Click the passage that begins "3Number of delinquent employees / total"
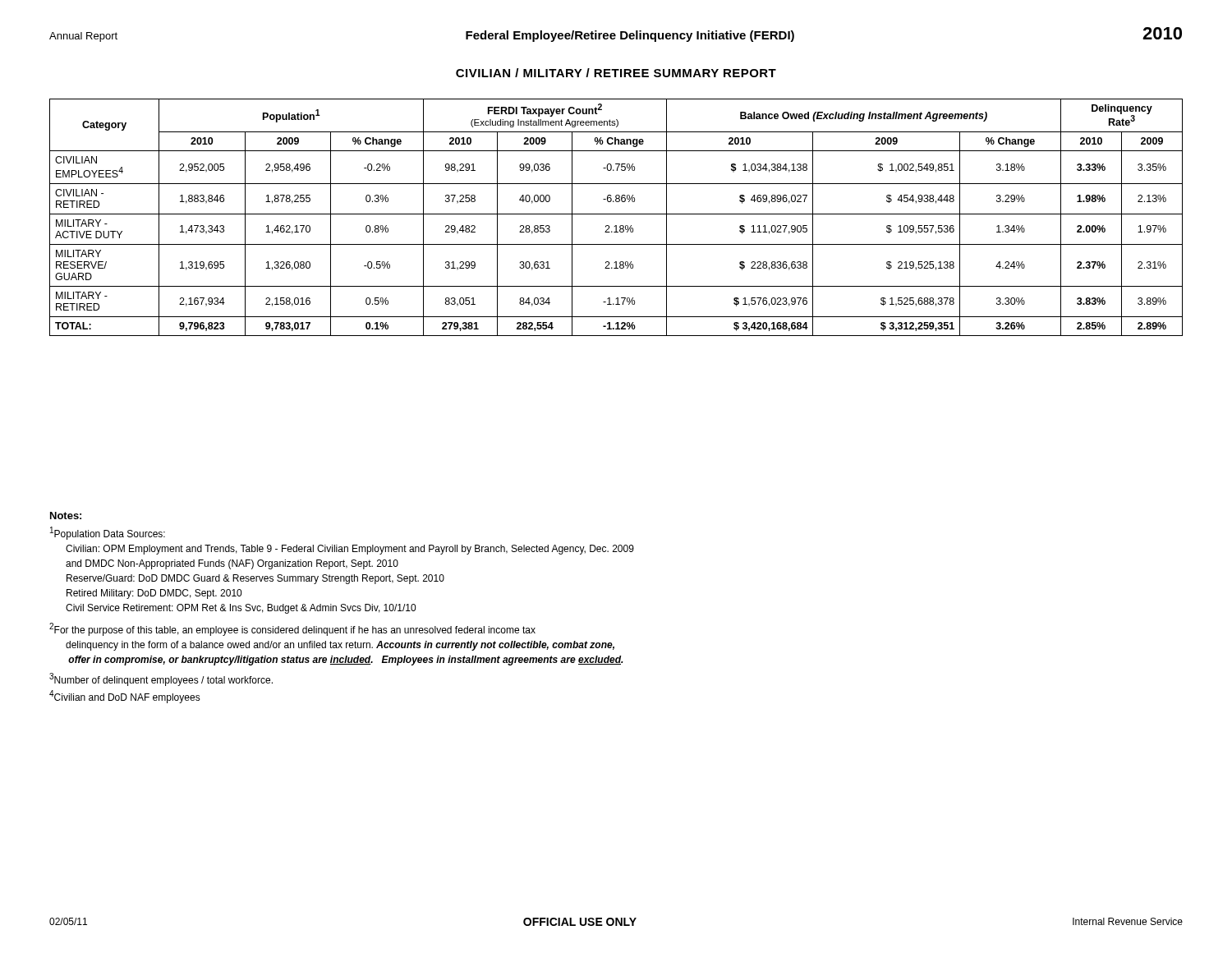This screenshot has width=1232, height=953. pos(161,679)
